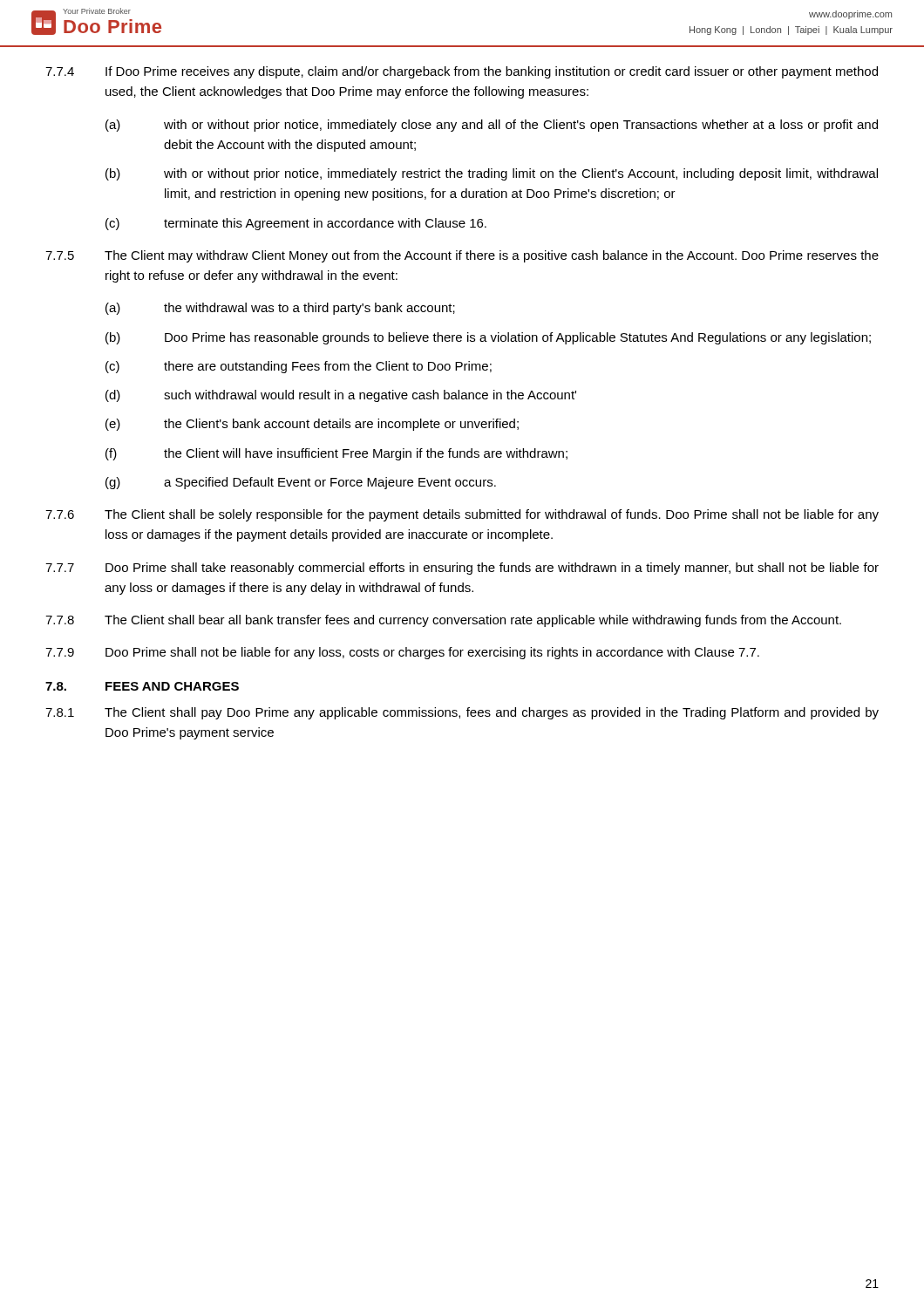Click on the list item with the text "(d) such withdrawal would result in"

click(x=492, y=395)
